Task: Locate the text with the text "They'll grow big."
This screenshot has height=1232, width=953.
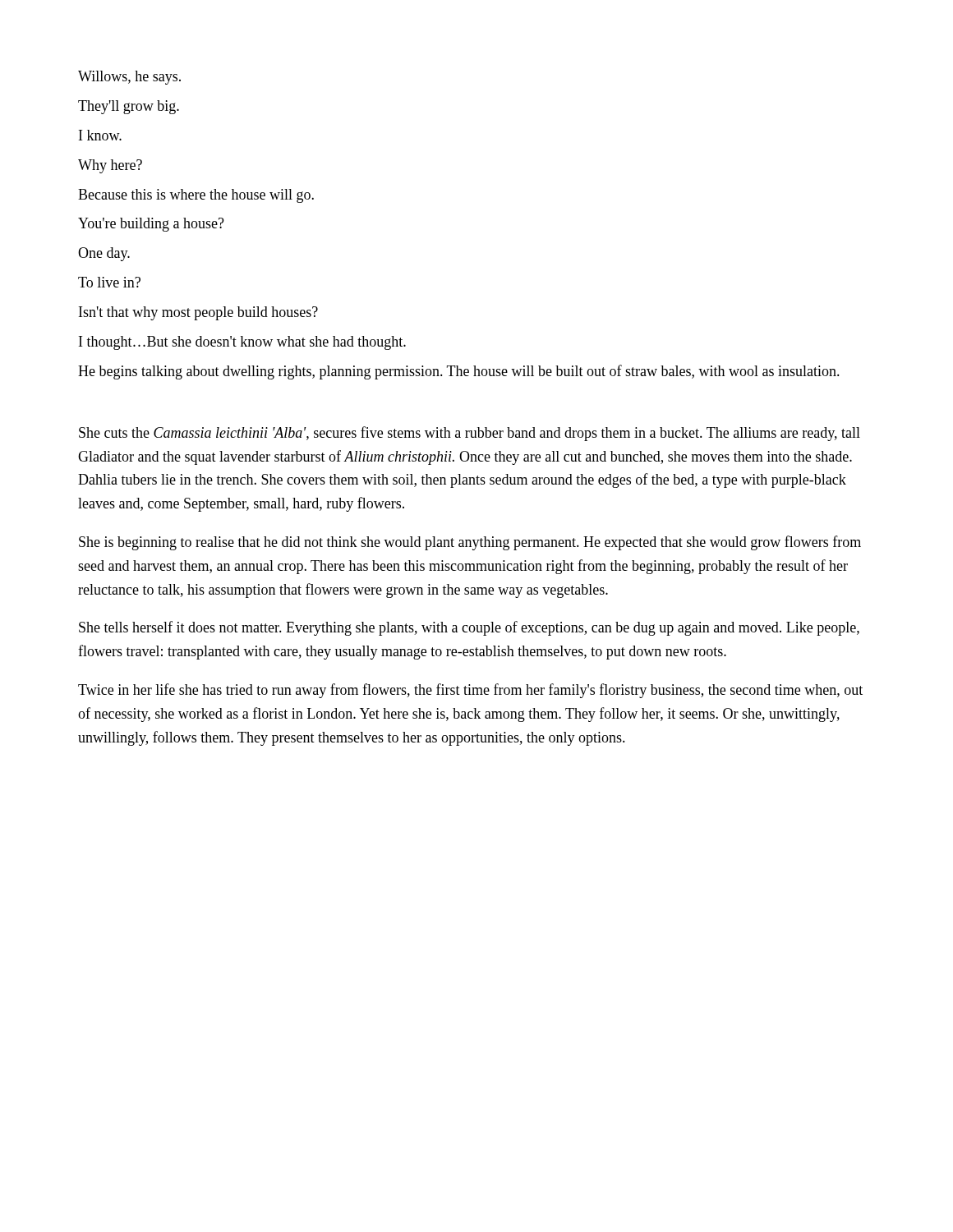Action: click(129, 107)
